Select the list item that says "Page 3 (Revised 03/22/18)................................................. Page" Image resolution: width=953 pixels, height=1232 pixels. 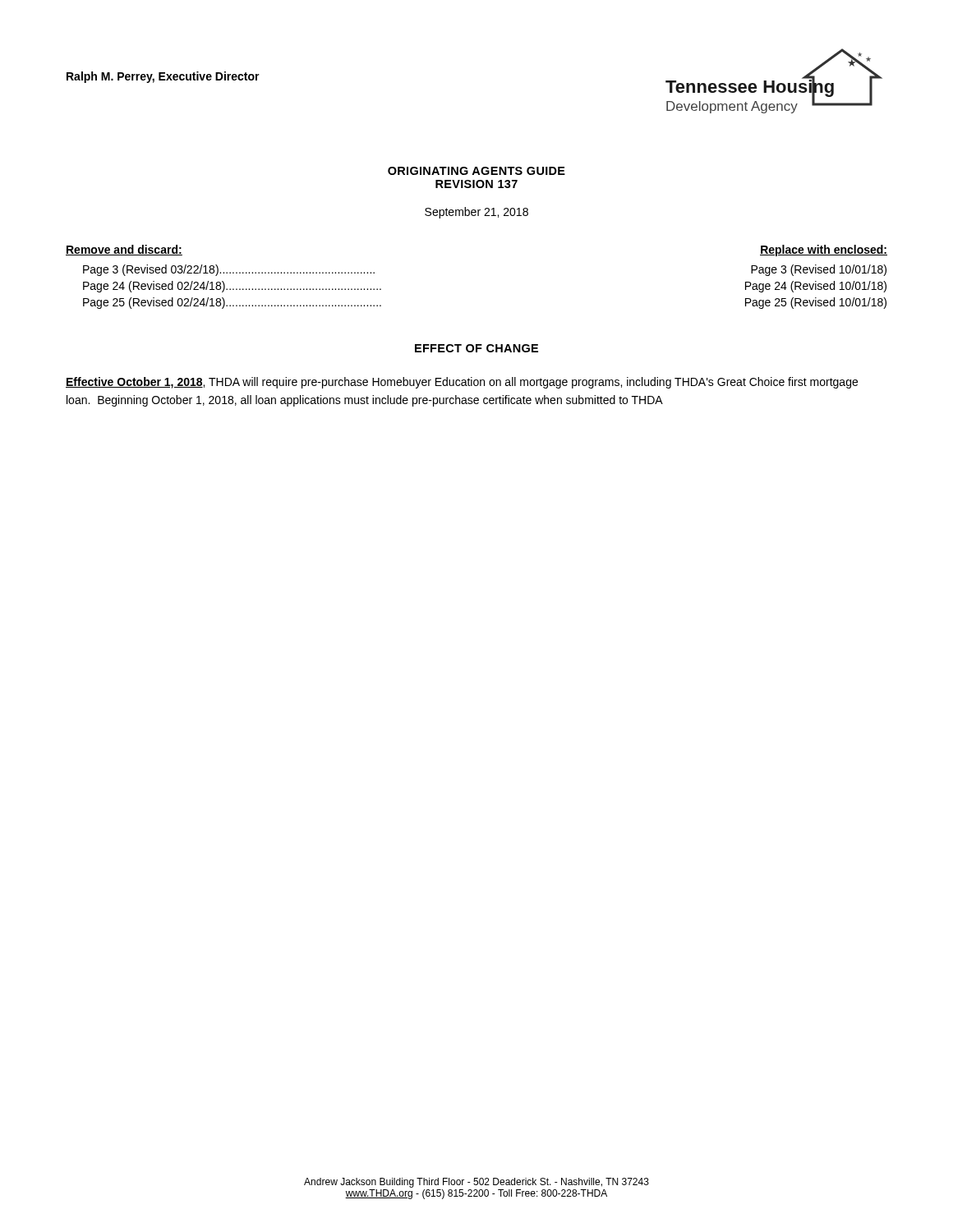tap(155, 270)
